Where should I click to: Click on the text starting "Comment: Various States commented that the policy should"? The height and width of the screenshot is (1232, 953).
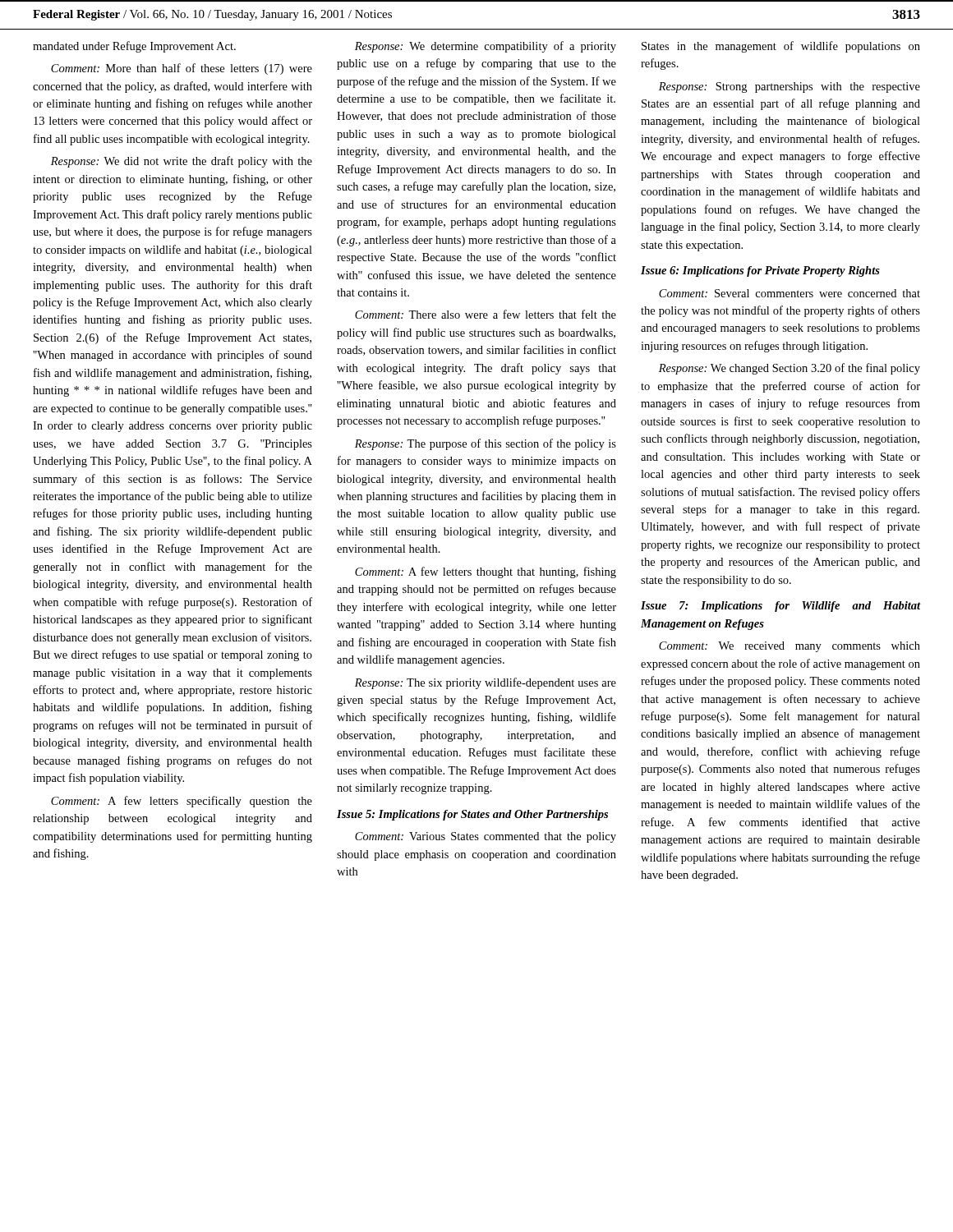(x=476, y=854)
